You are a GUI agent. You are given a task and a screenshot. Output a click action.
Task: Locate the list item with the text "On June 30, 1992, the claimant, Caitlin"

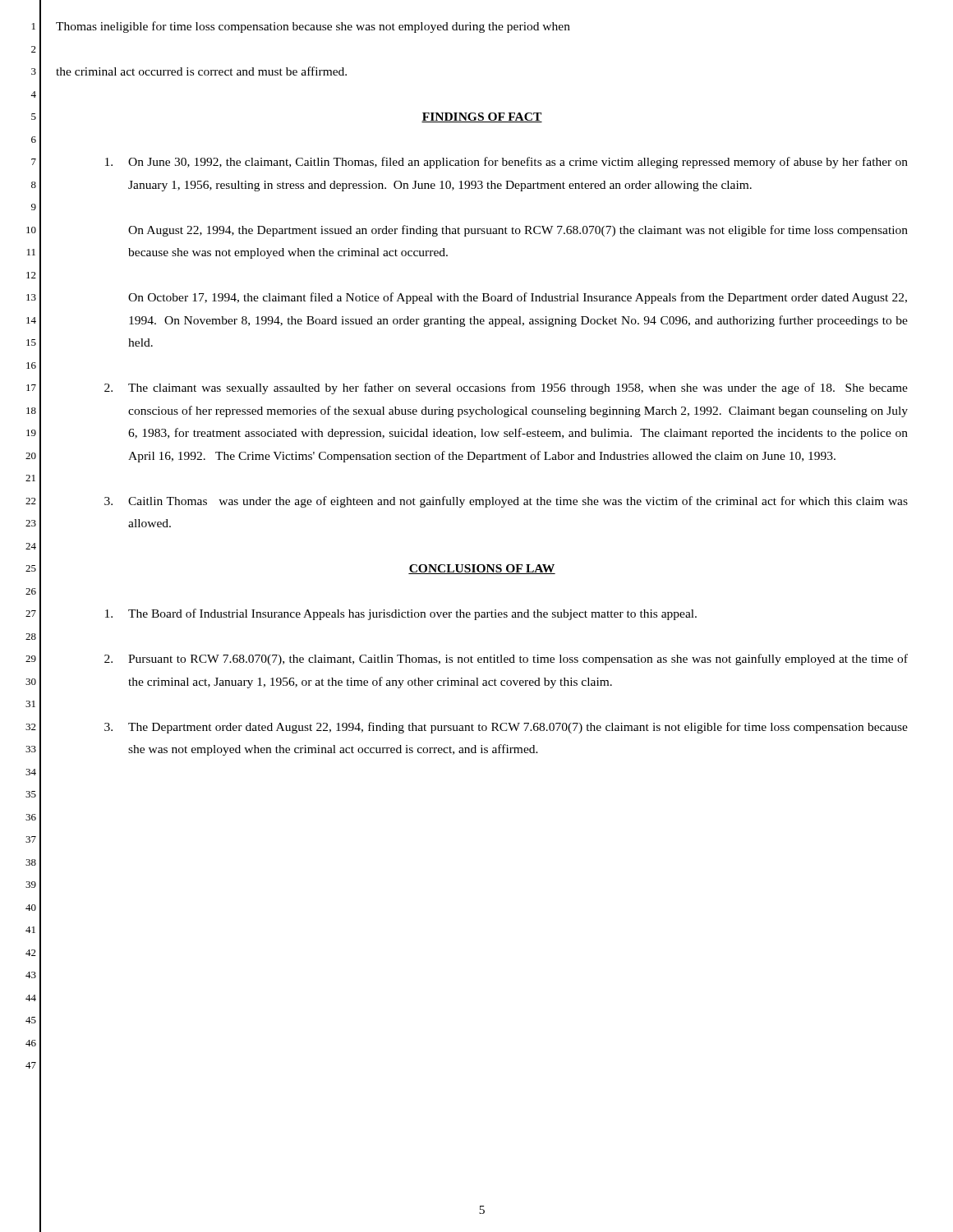(x=482, y=173)
